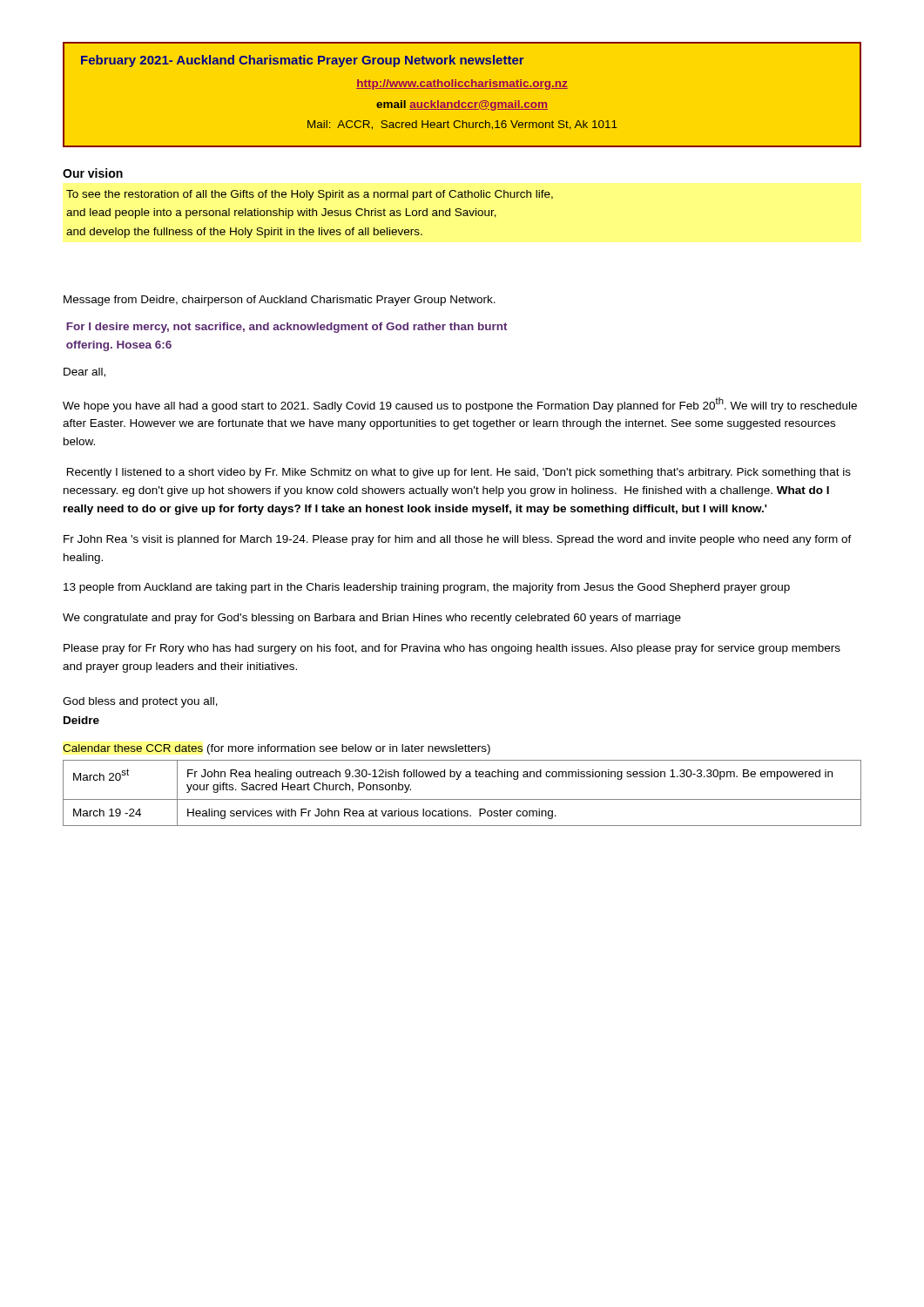
Task: Locate the text block starting "We hope you"
Action: pos(460,422)
